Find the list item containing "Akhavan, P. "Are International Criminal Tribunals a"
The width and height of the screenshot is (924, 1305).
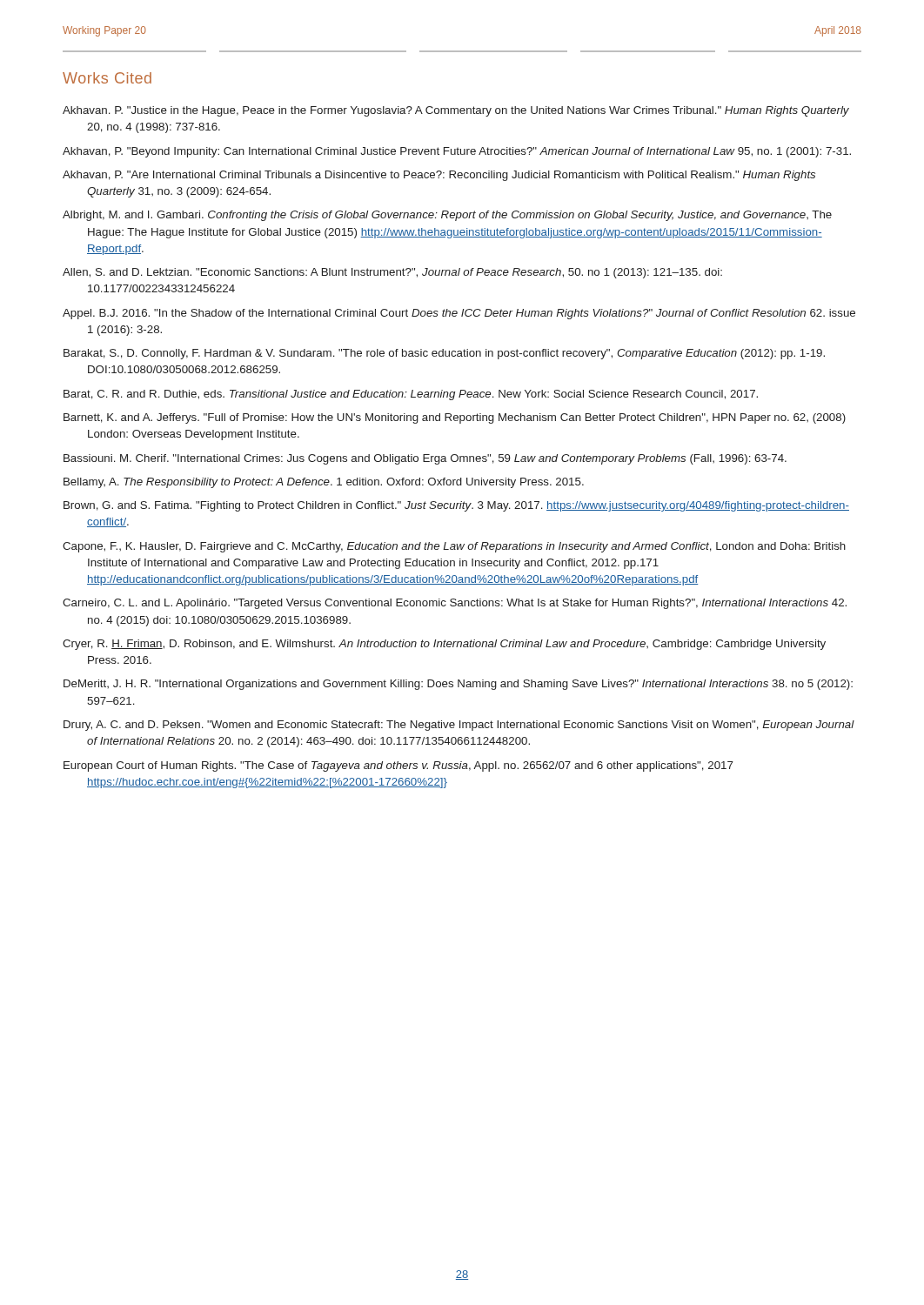tap(439, 183)
